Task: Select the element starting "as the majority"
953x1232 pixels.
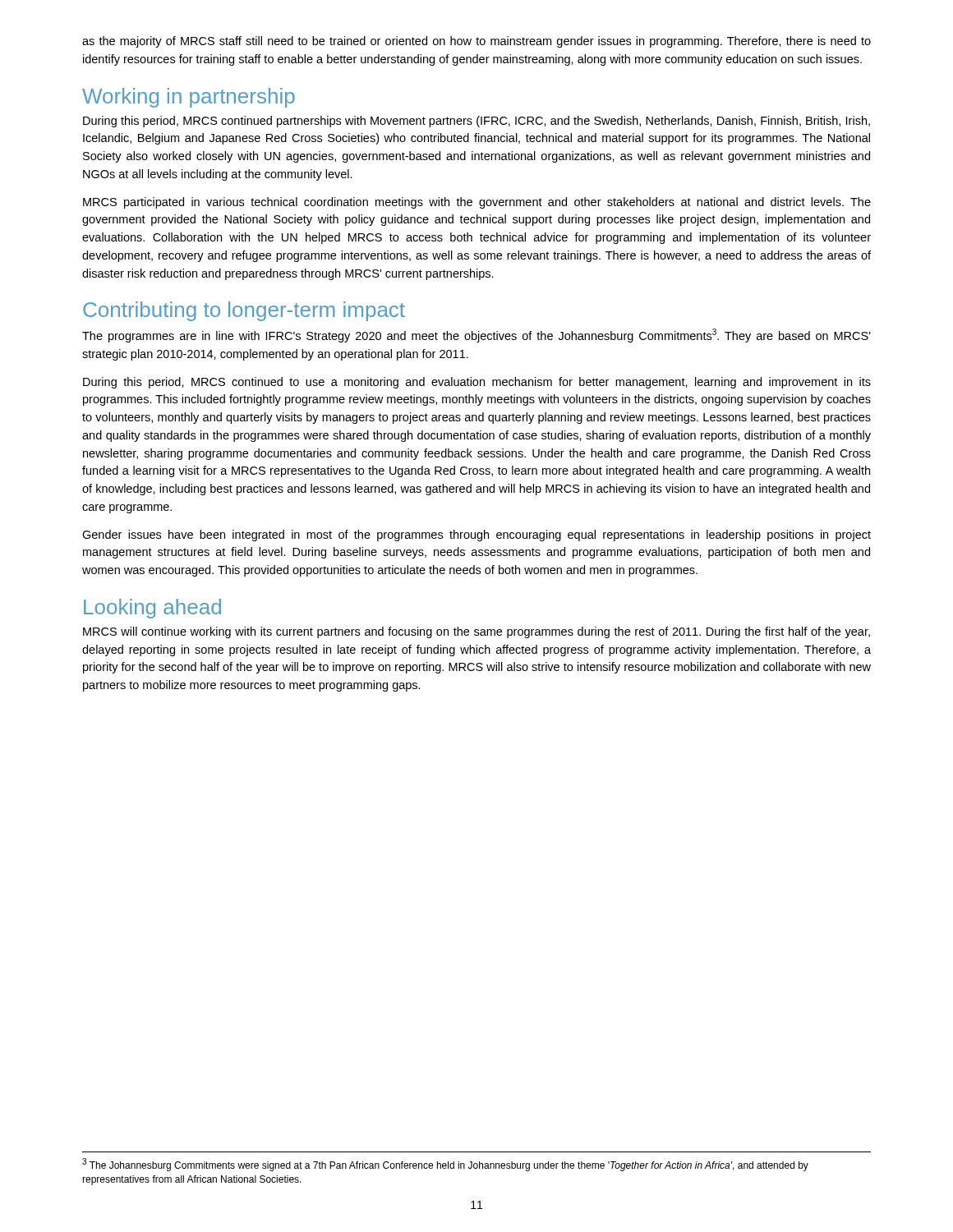Action: coord(476,51)
